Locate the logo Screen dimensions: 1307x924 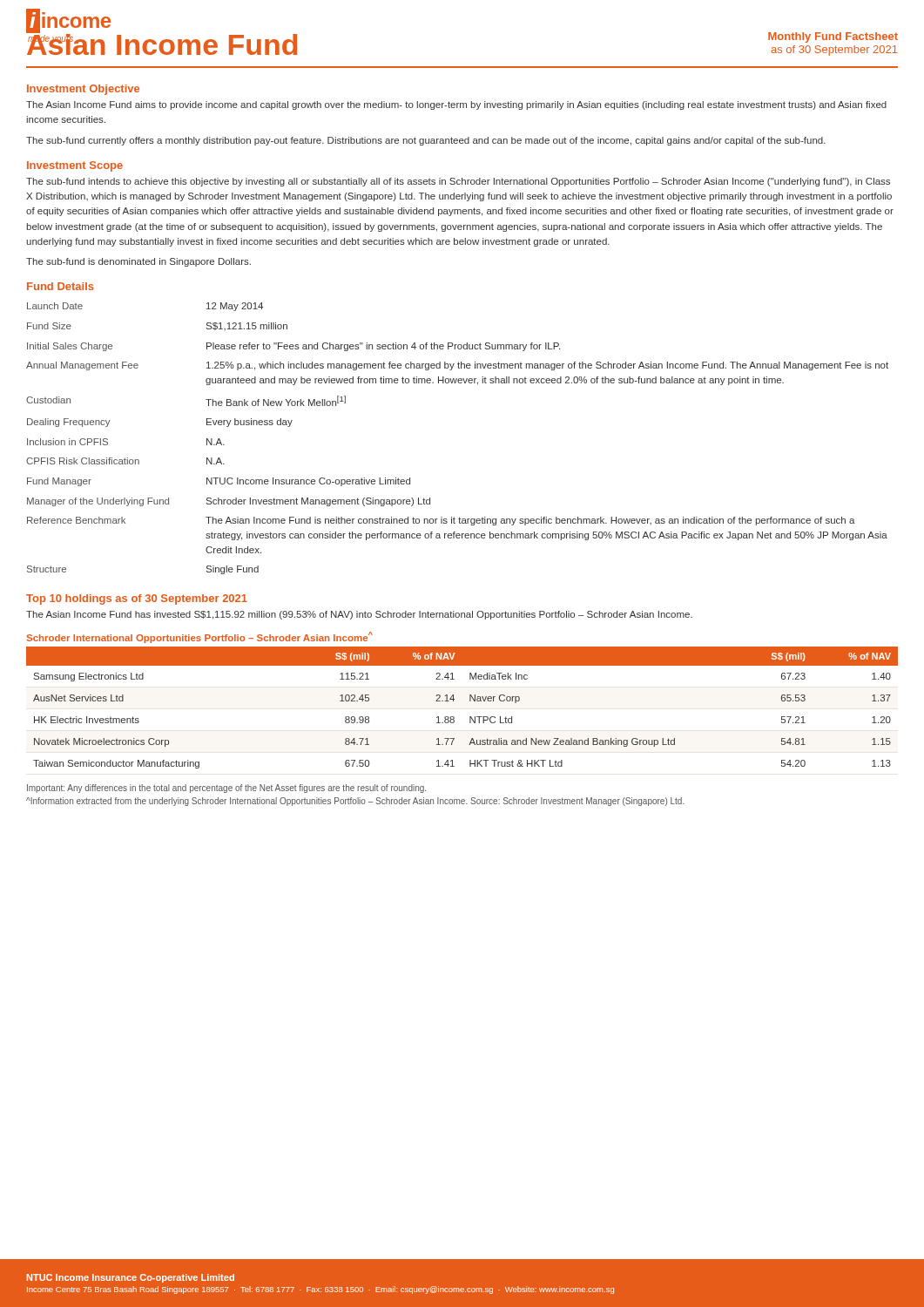point(69,26)
